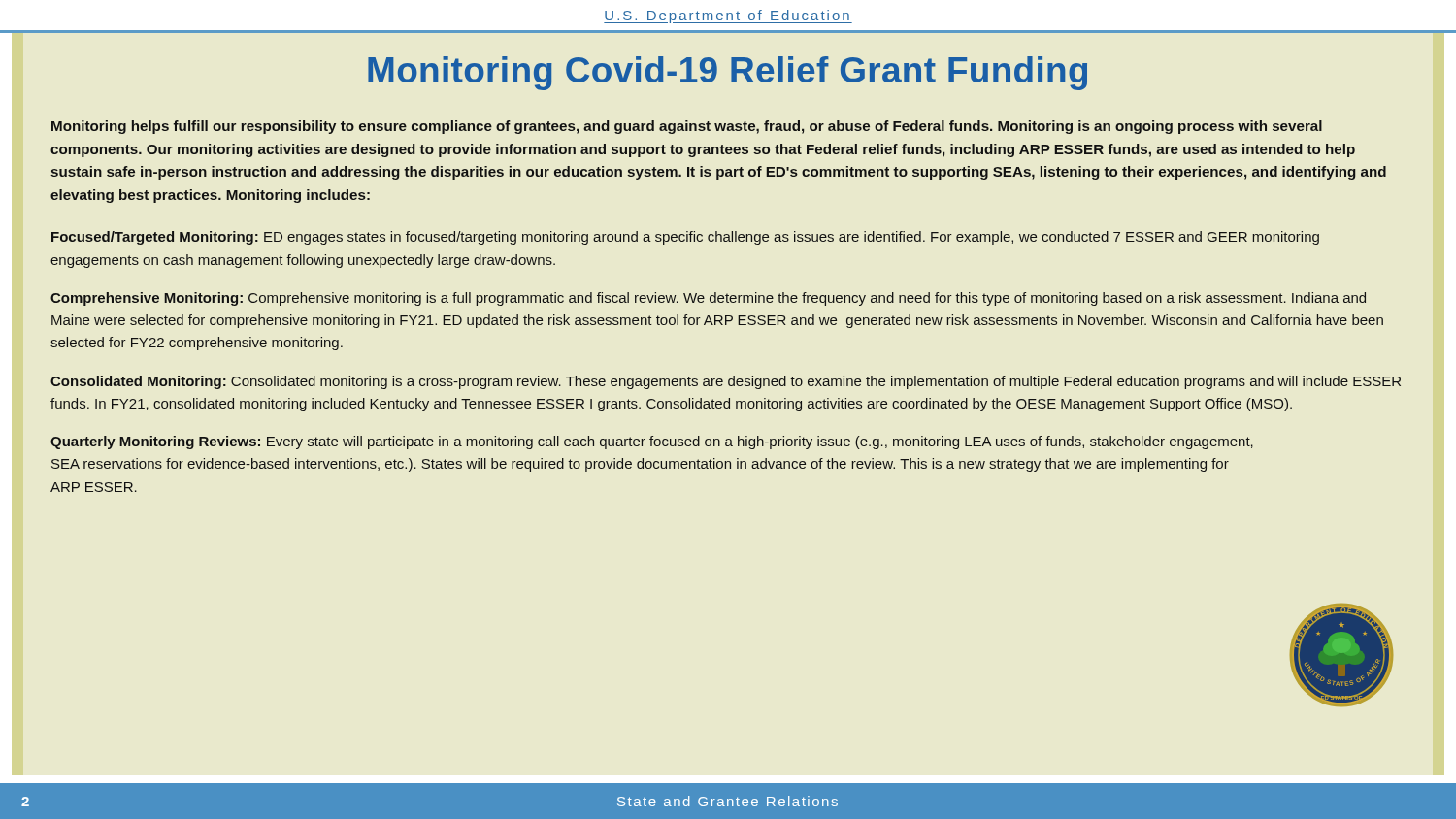Locate the logo
The height and width of the screenshot is (819, 1456).
1341,655
